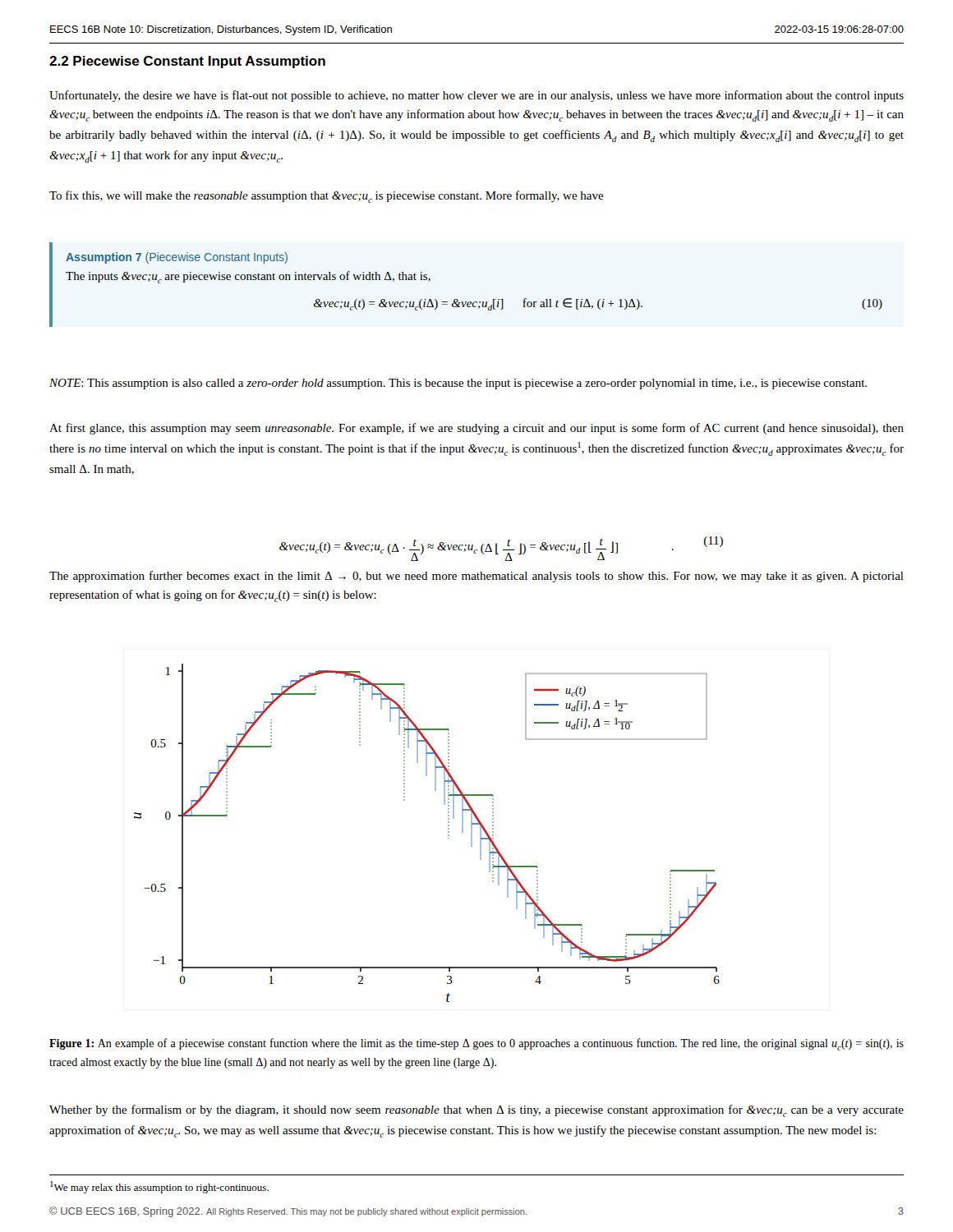Point to the block beginning "1We may relax this assumption"

(159, 1186)
